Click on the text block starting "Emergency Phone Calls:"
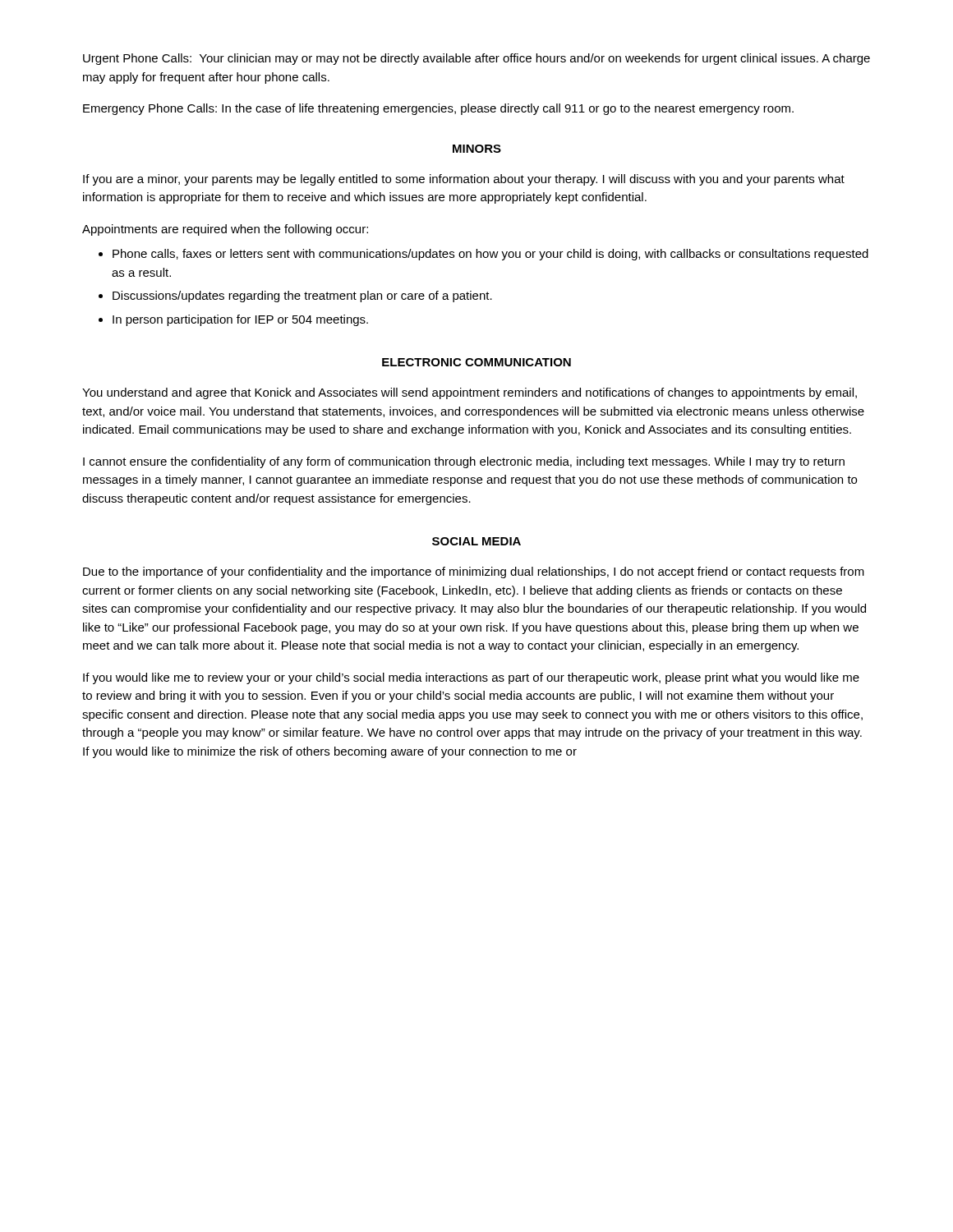953x1232 pixels. click(x=438, y=108)
